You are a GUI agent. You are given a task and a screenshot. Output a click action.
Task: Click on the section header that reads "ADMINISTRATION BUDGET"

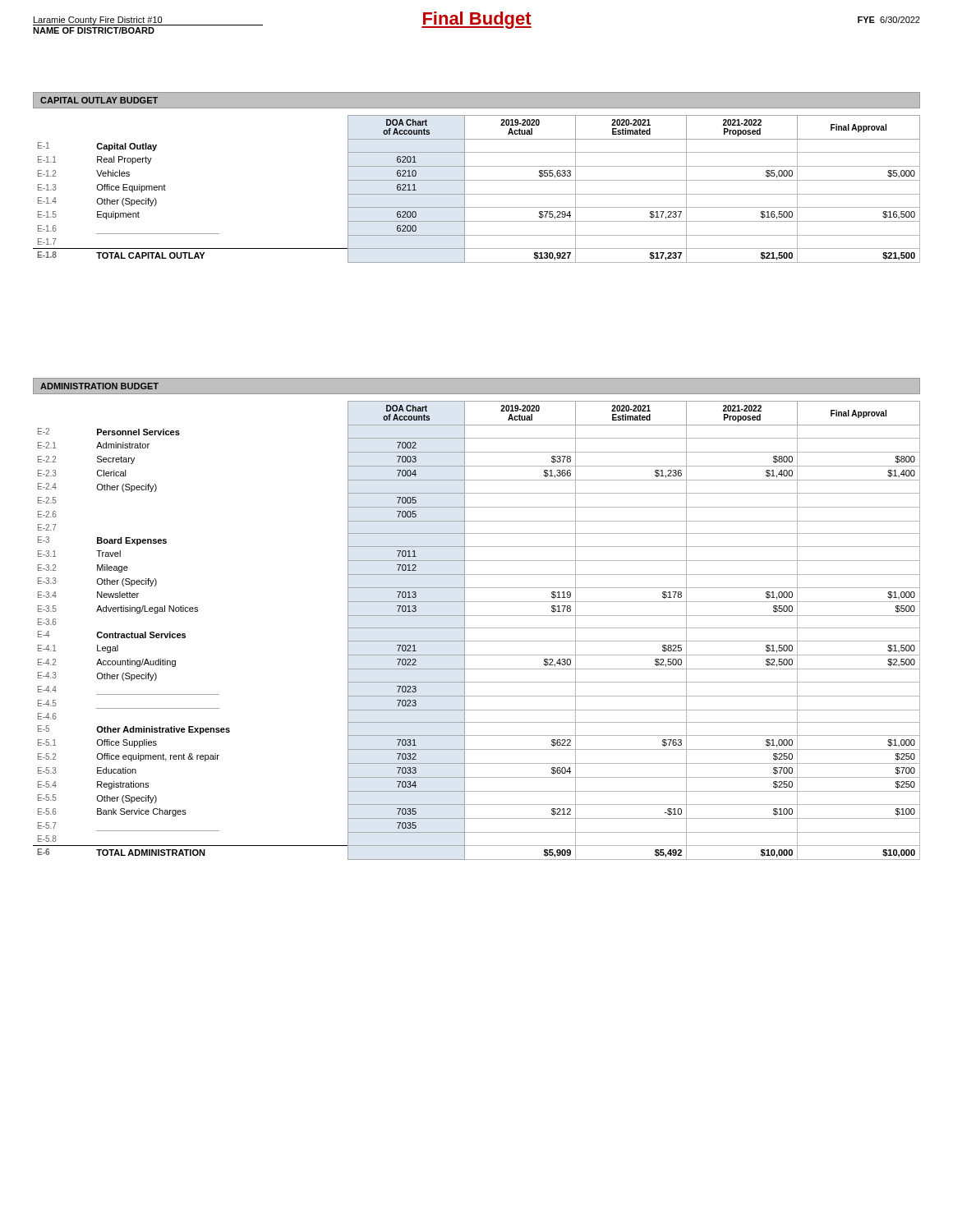[476, 386]
